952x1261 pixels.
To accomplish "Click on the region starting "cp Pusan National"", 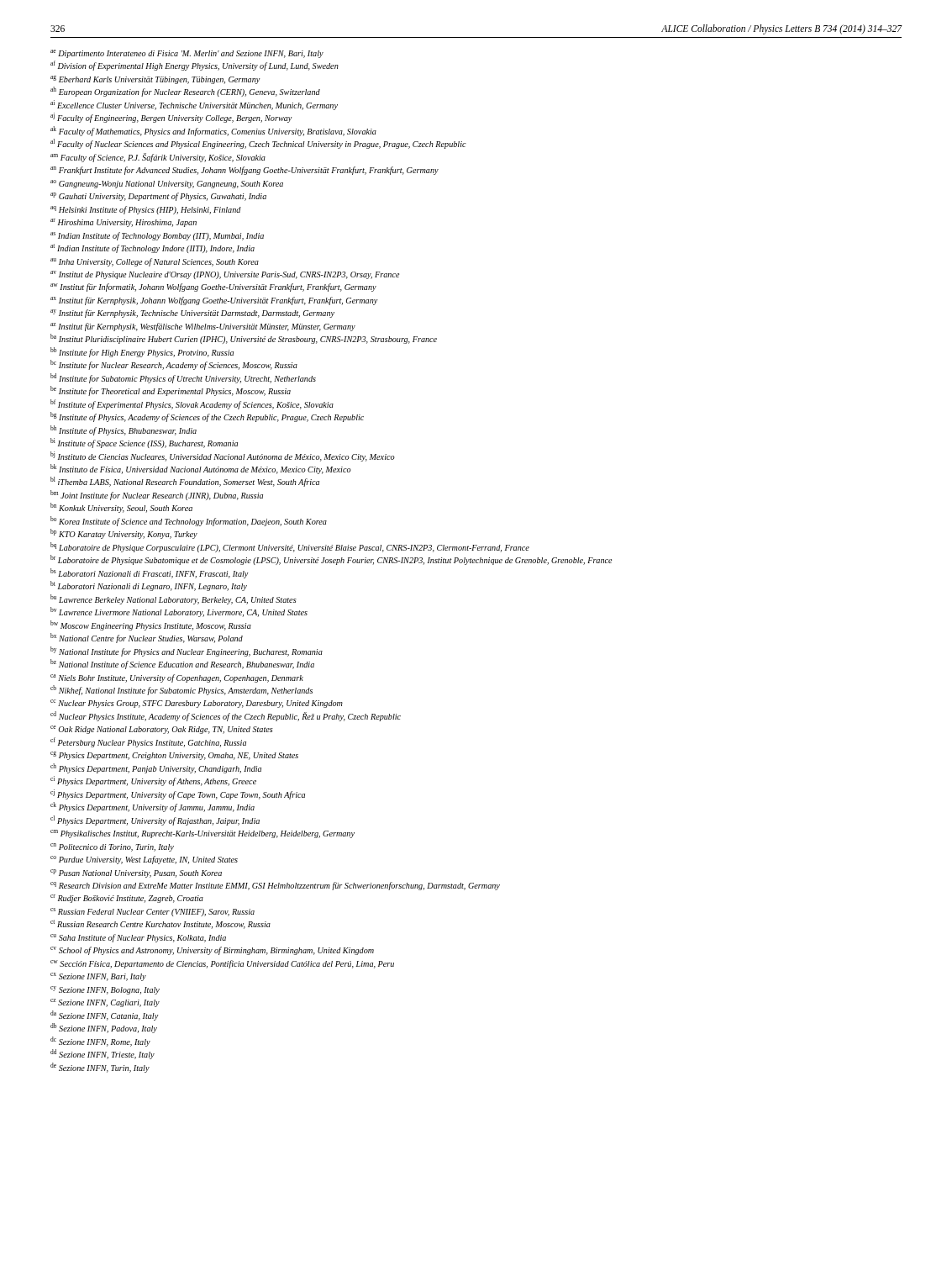I will pos(136,872).
